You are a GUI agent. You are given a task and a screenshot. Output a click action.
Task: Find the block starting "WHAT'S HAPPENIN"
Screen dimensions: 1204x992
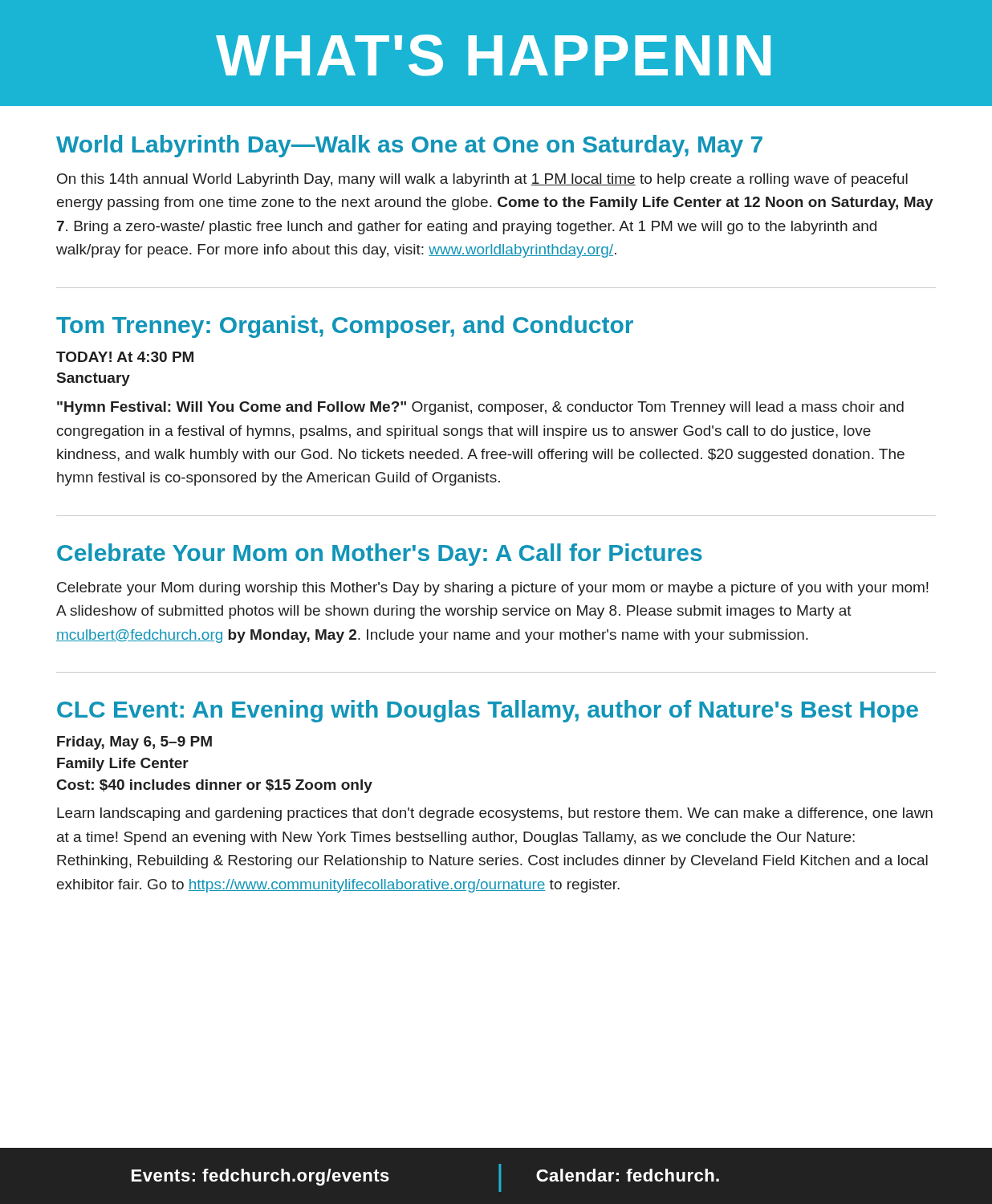pos(496,55)
